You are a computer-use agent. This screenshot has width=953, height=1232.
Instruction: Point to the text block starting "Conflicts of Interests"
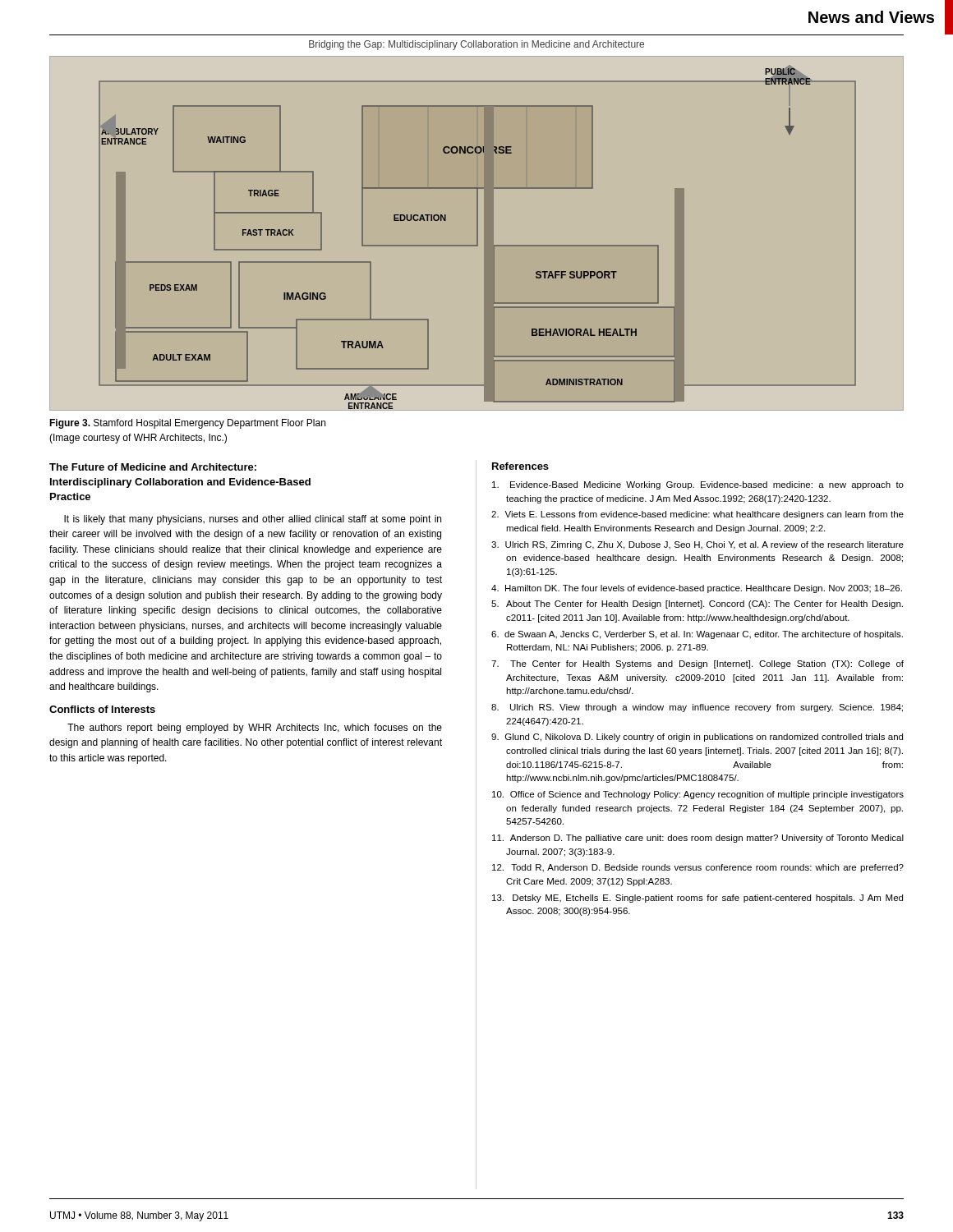(102, 709)
